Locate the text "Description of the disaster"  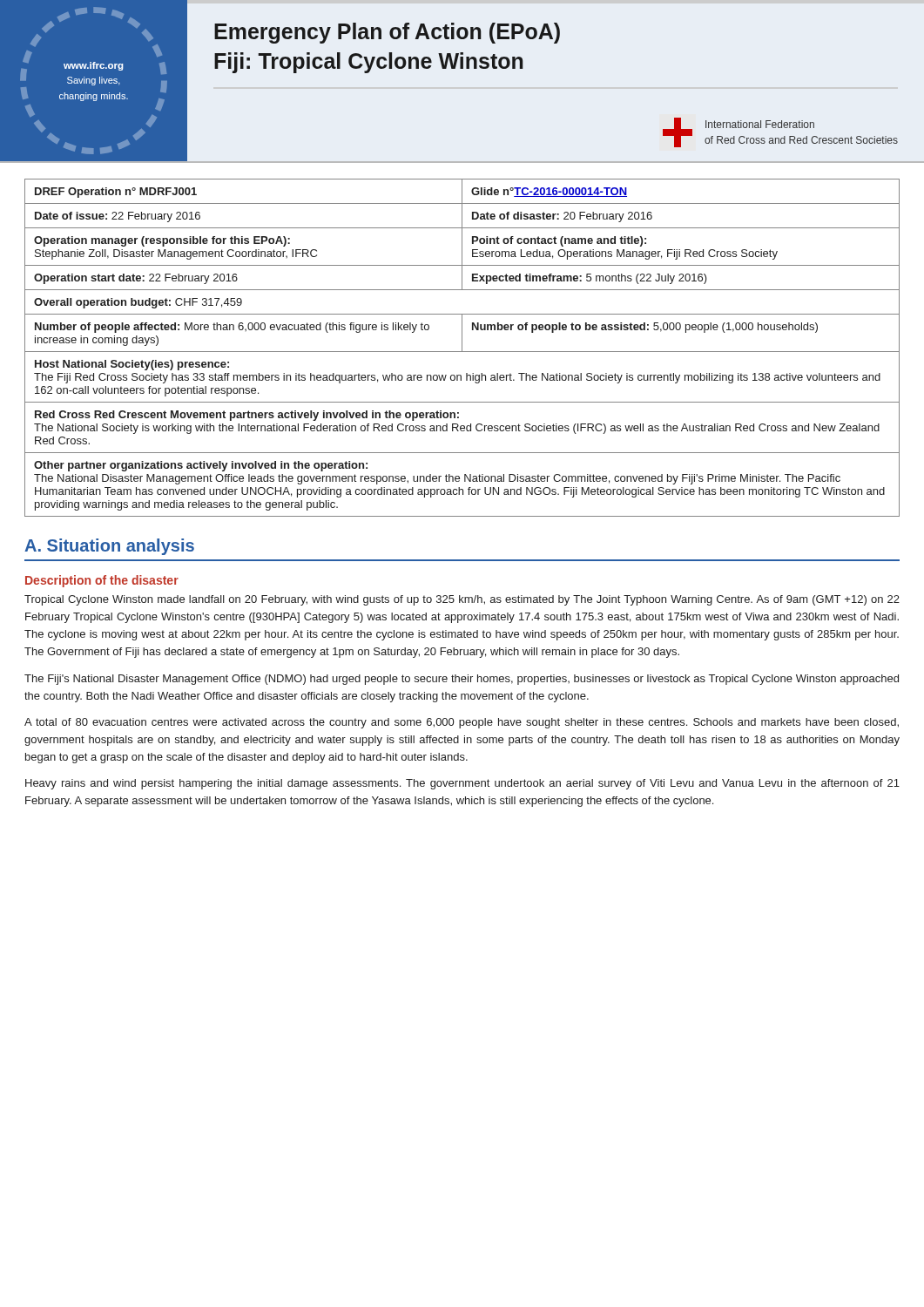tap(101, 580)
